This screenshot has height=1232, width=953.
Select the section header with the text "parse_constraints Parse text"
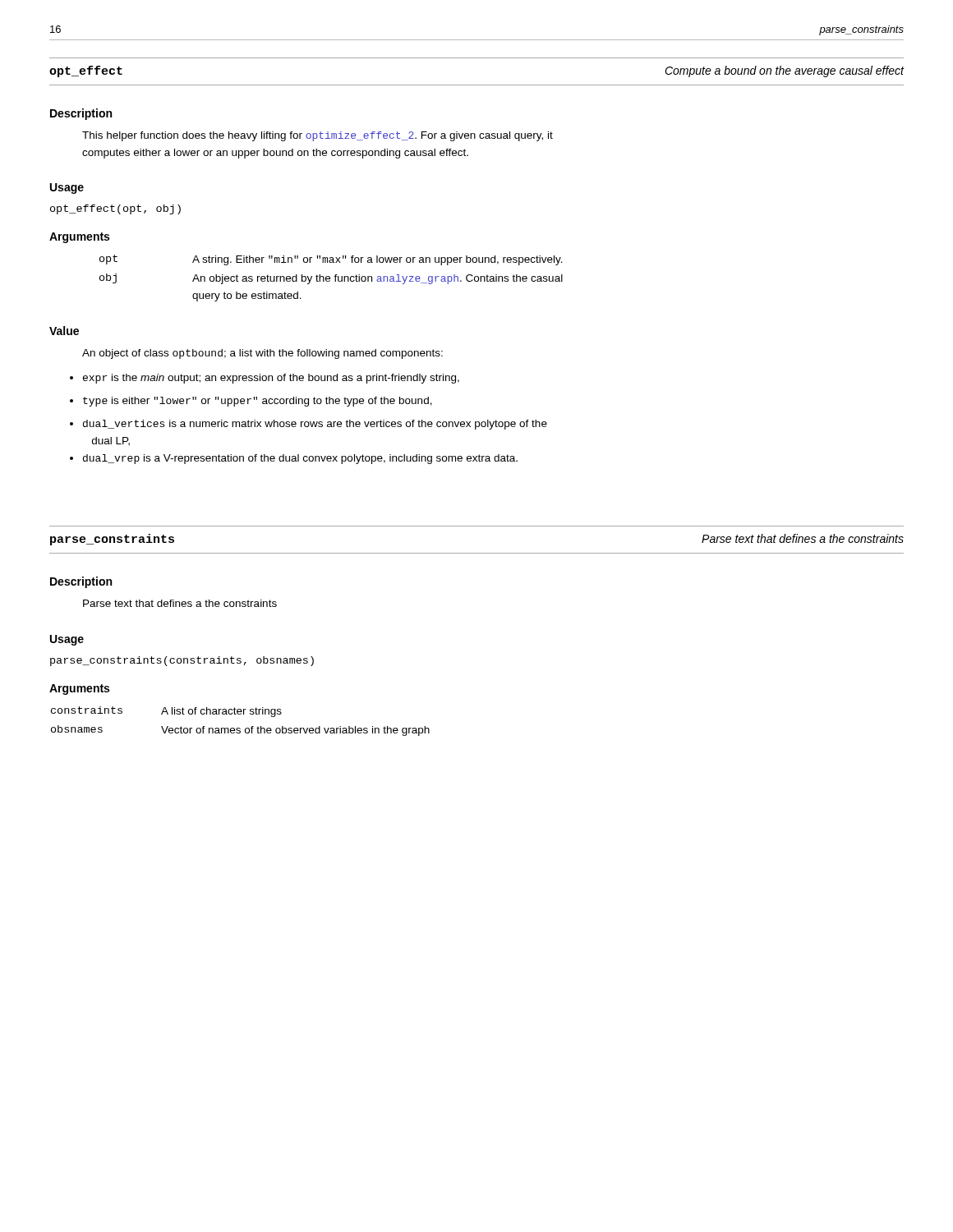[111, 538]
